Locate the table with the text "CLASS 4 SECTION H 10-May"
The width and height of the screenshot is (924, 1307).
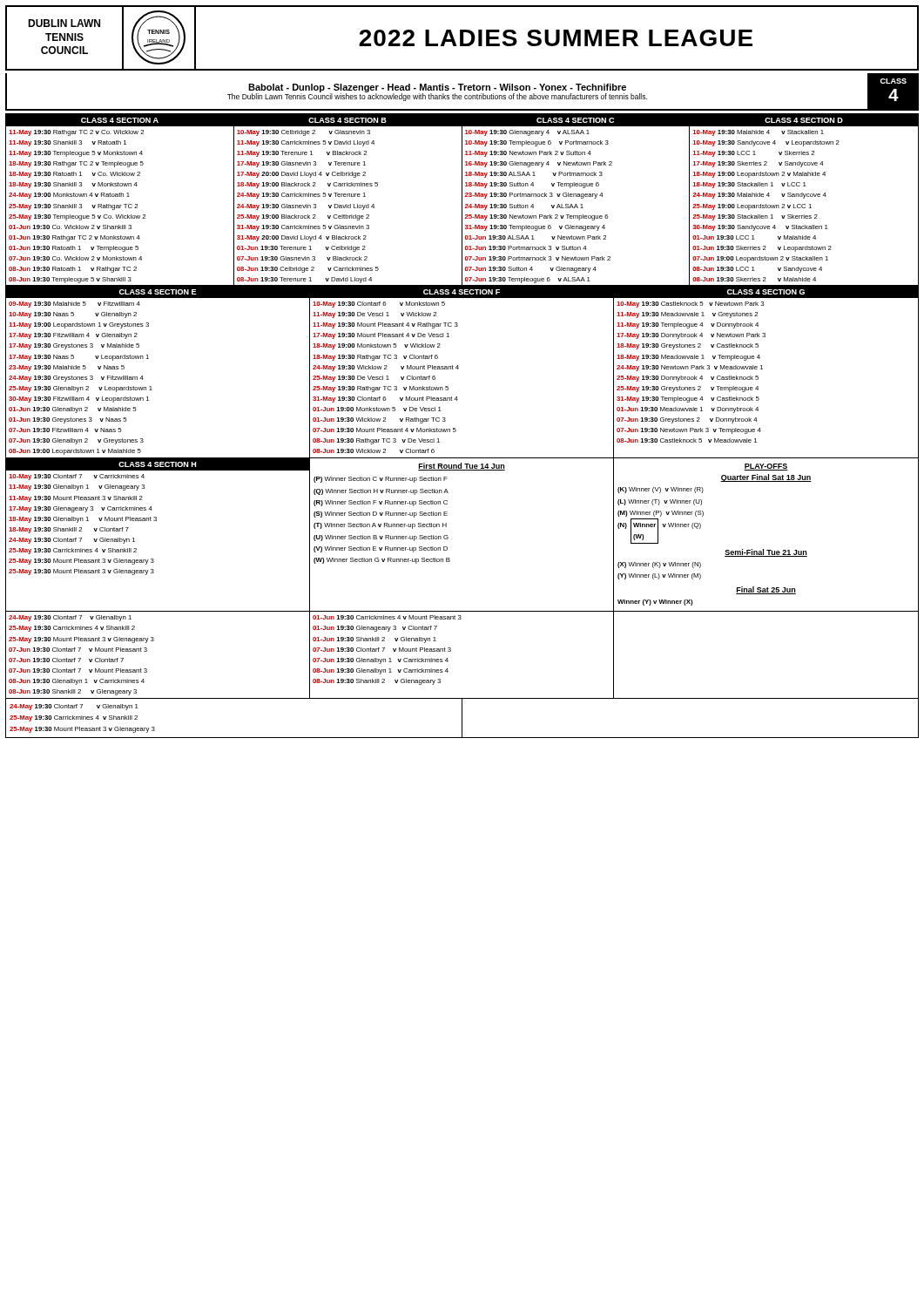[x=462, y=535]
